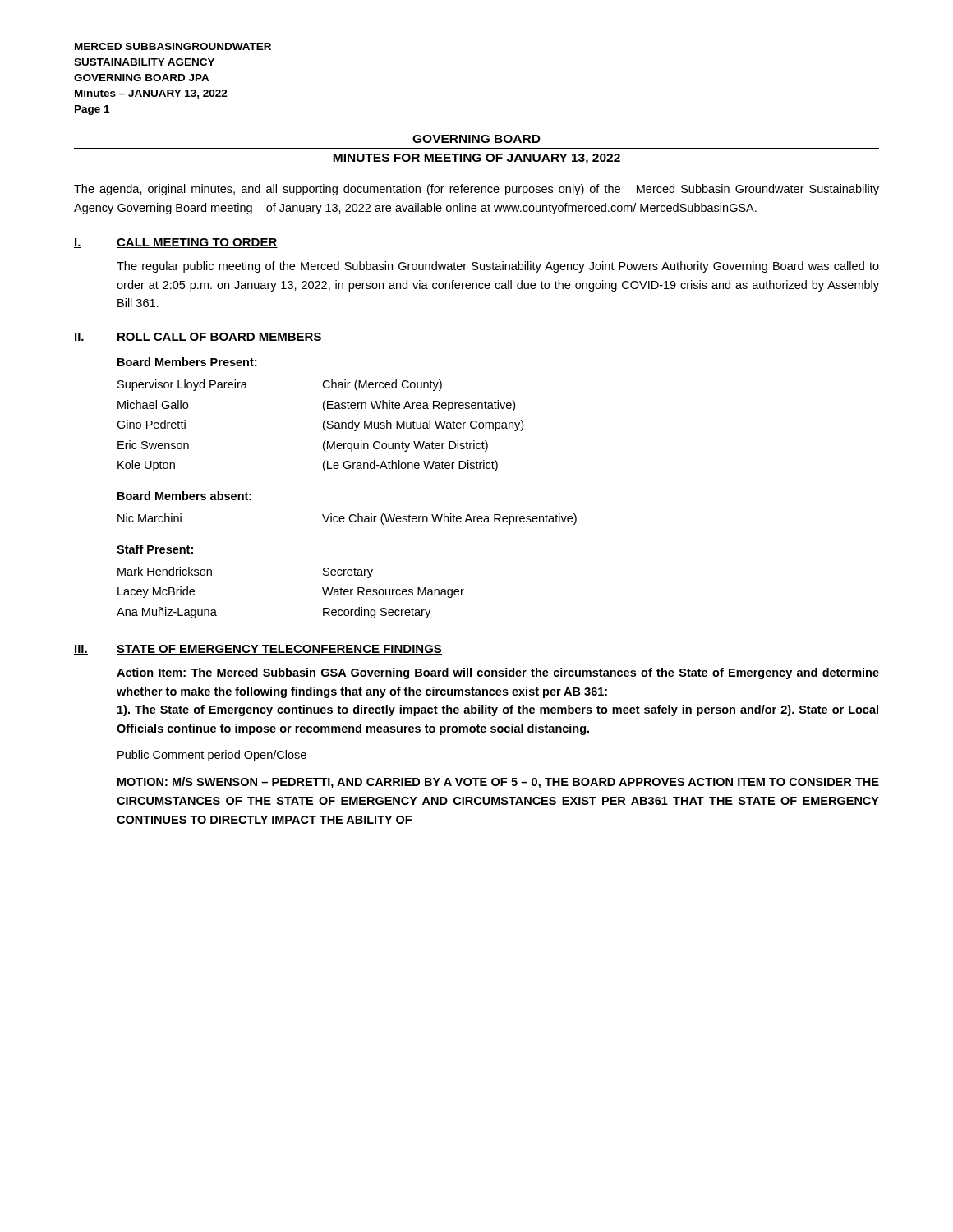
Task: Select the text block that says "Action Item: The"
Action: click(x=498, y=673)
